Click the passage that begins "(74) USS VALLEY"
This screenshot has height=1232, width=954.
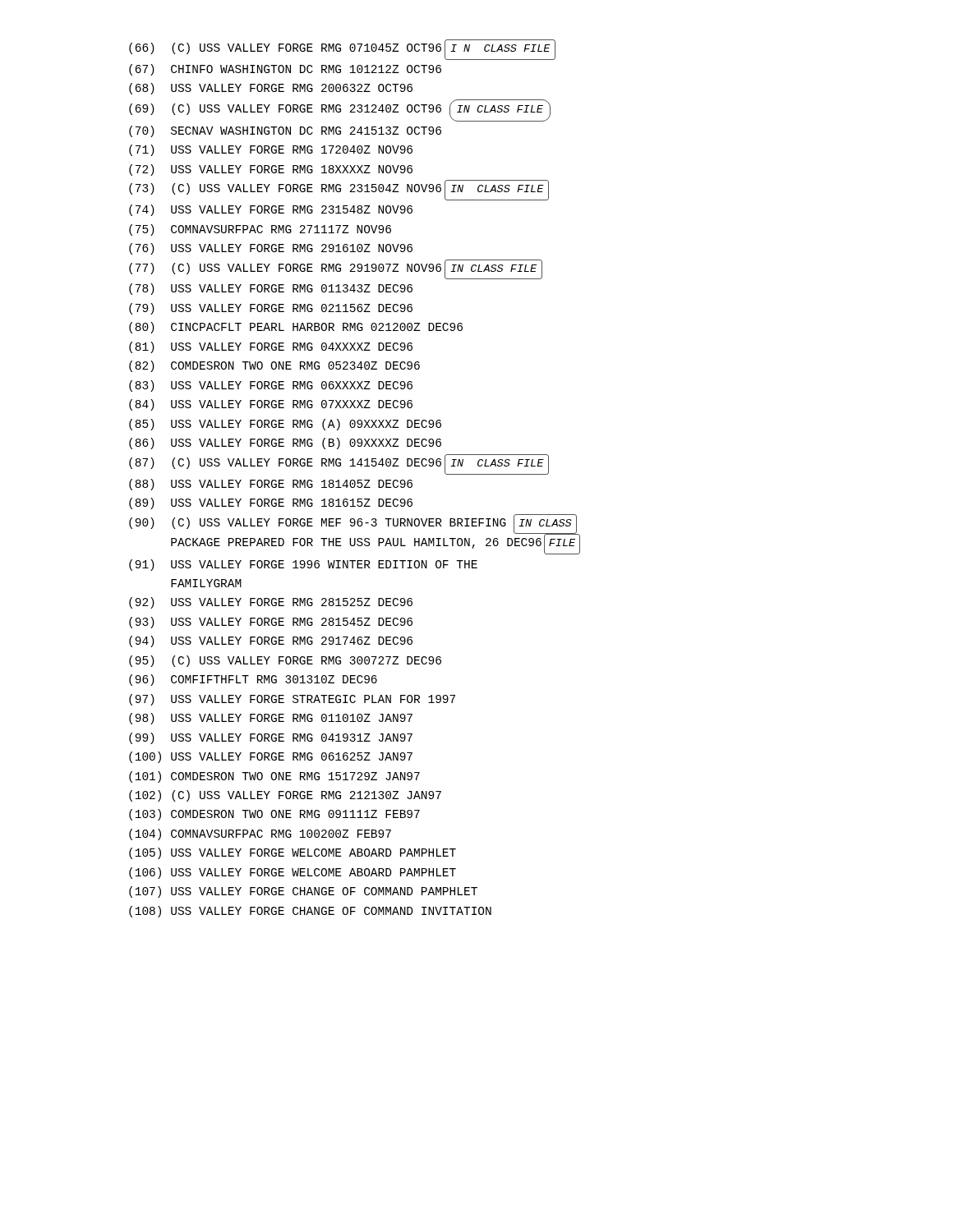point(270,210)
